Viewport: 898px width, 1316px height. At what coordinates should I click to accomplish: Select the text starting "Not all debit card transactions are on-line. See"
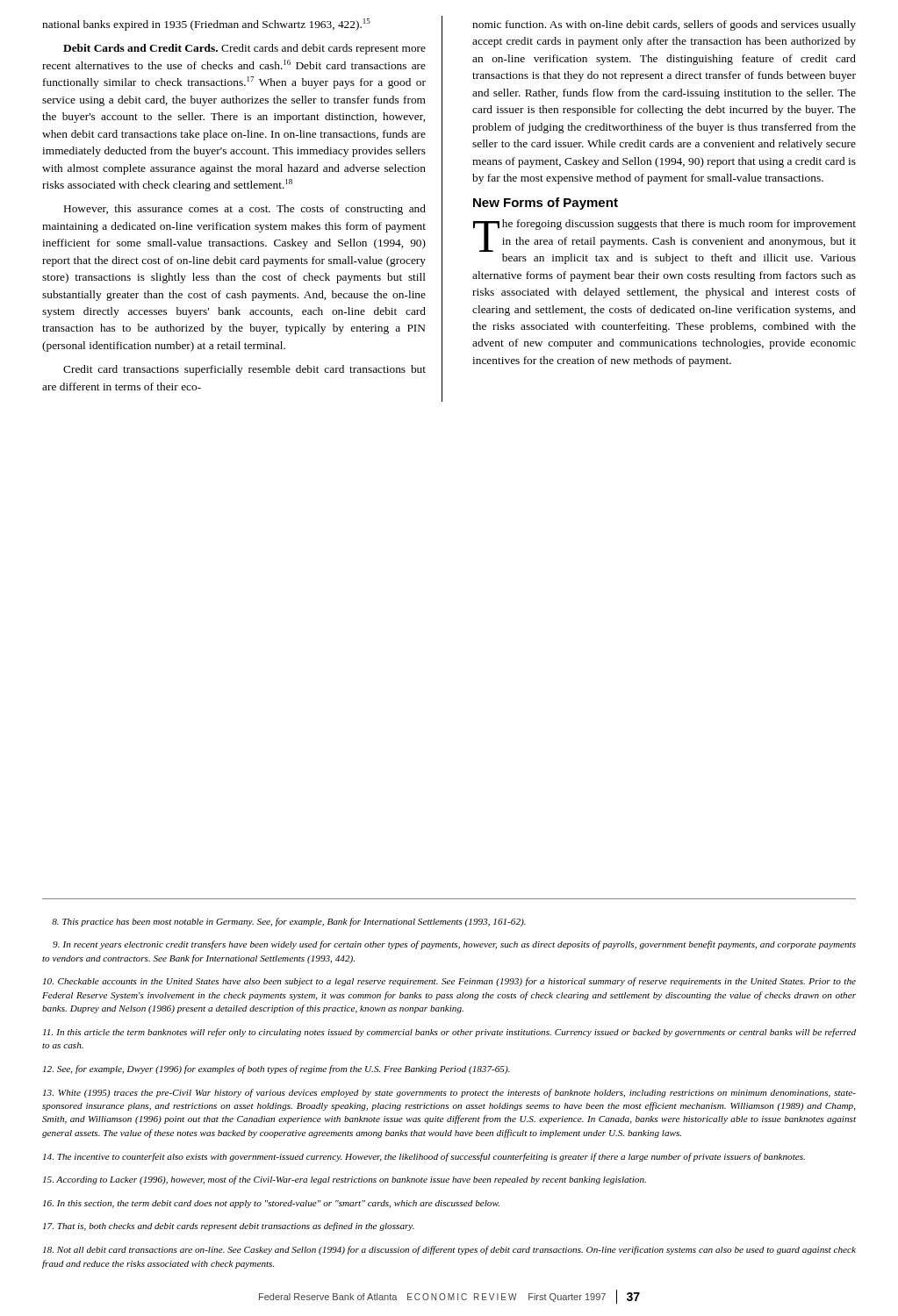click(x=449, y=1257)
